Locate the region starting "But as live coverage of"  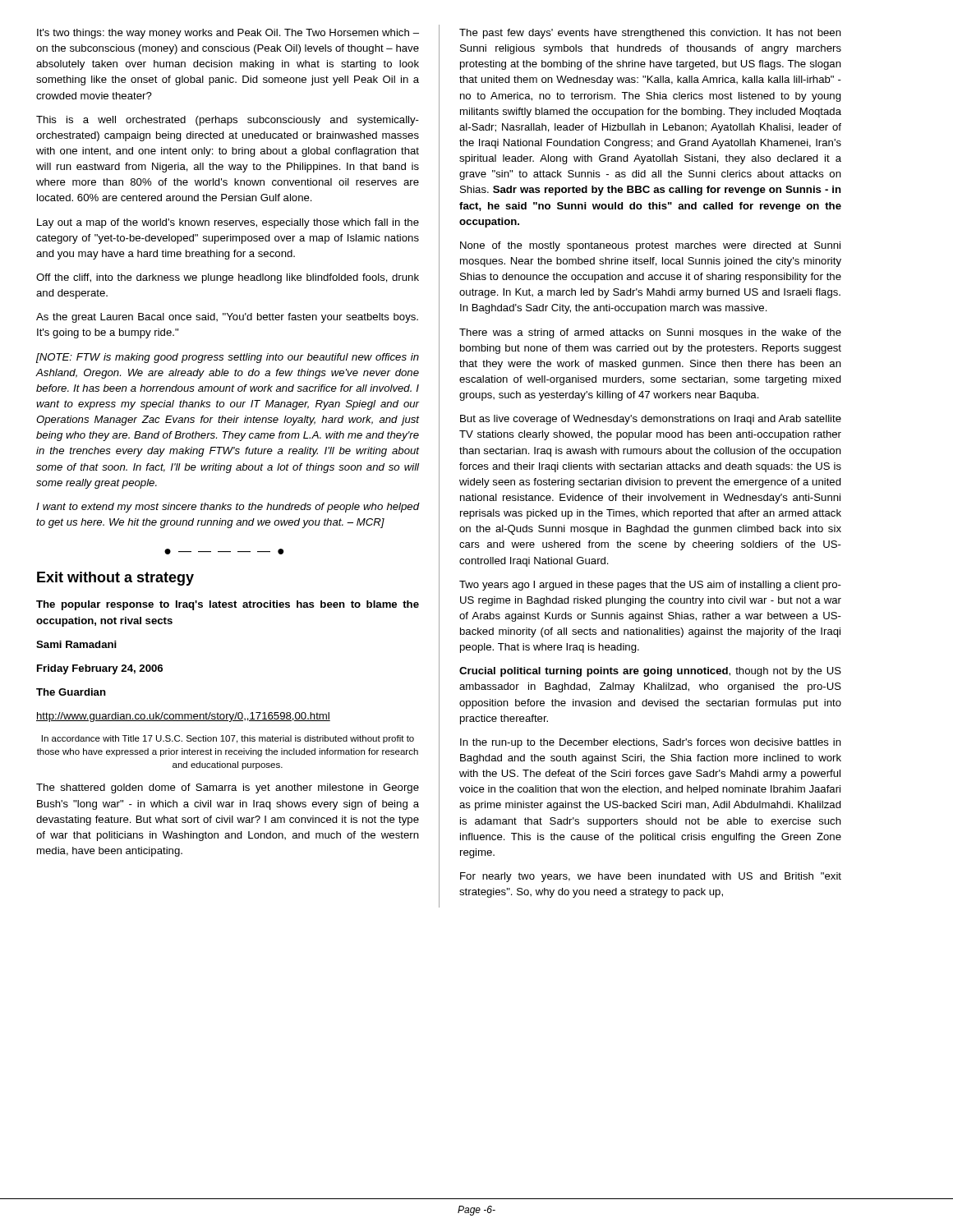[x=650, y=489]
